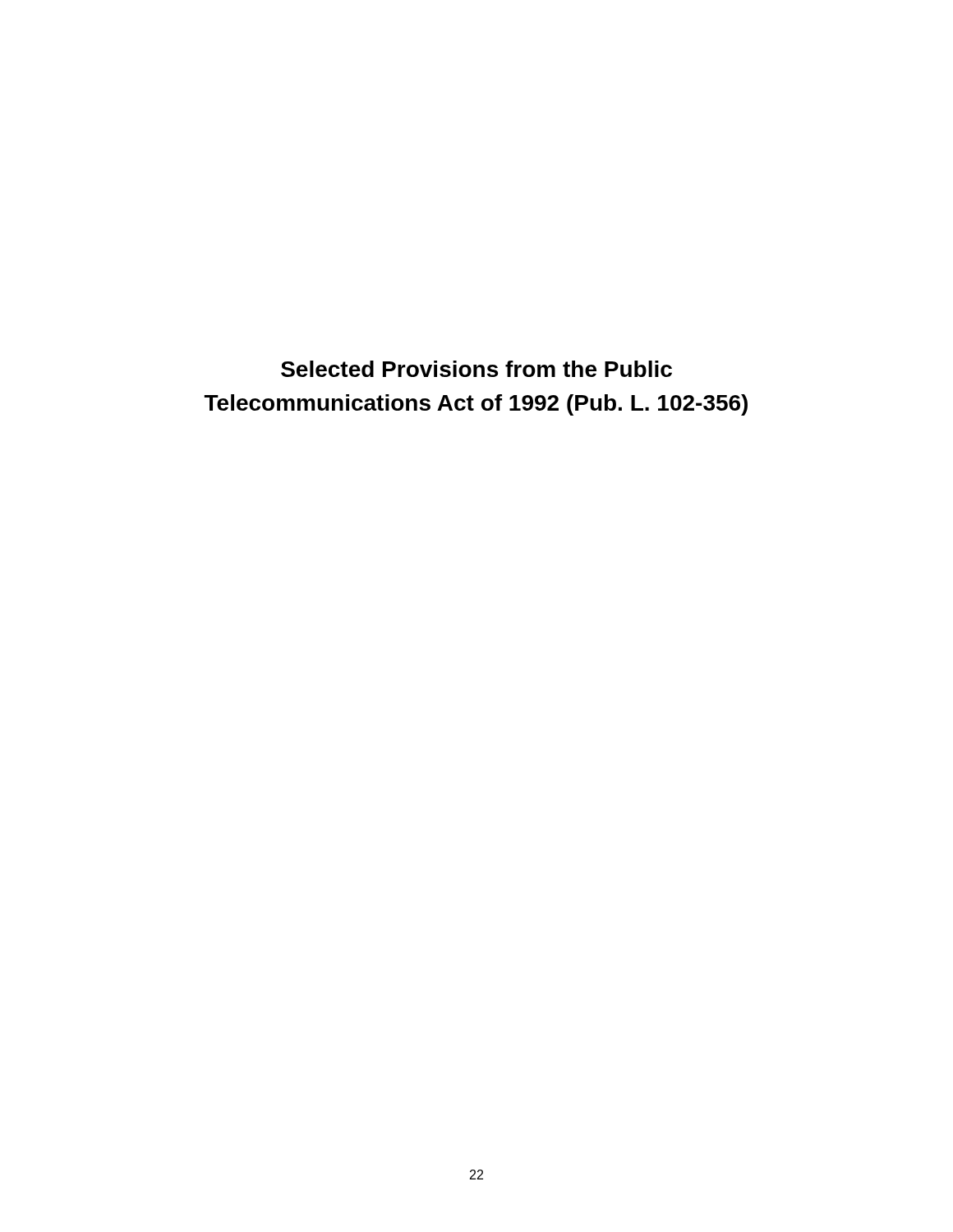Find the title
Viewport: 953px width, 1232px height.
point(476,386)
